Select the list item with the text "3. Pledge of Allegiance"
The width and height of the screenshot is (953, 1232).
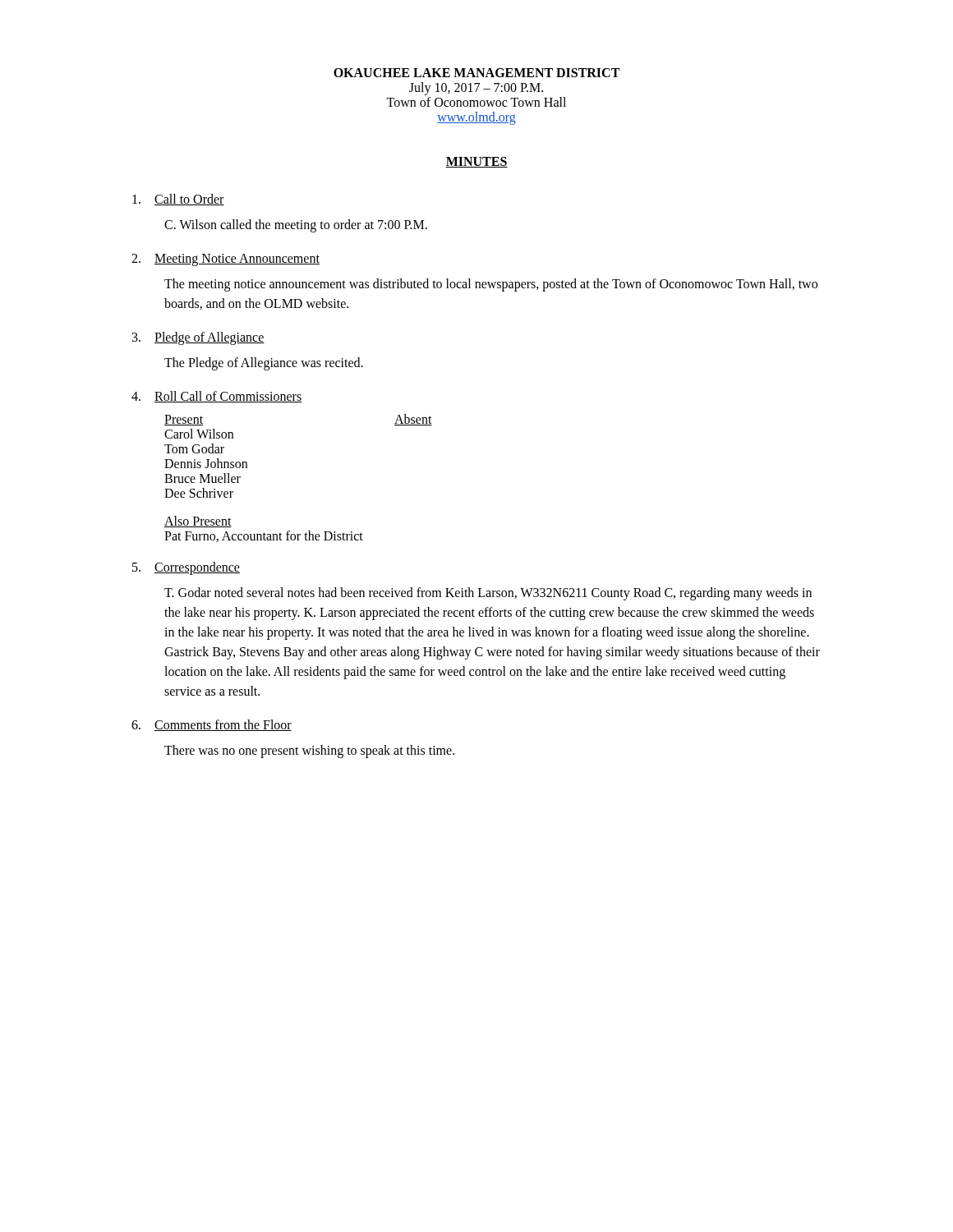(x=198, y=338)
